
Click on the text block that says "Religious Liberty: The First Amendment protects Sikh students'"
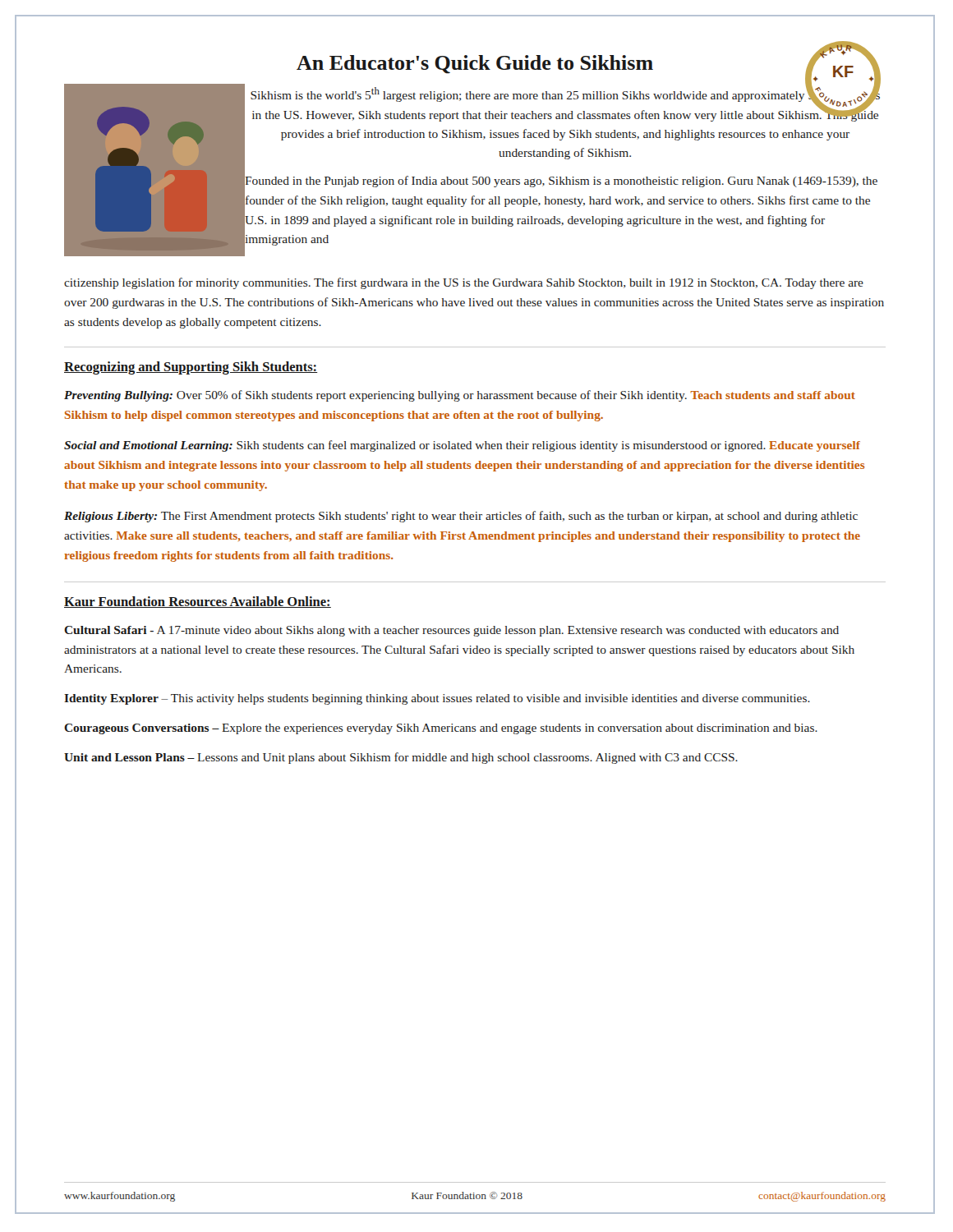pyautogui.click(x=462, y=535)
